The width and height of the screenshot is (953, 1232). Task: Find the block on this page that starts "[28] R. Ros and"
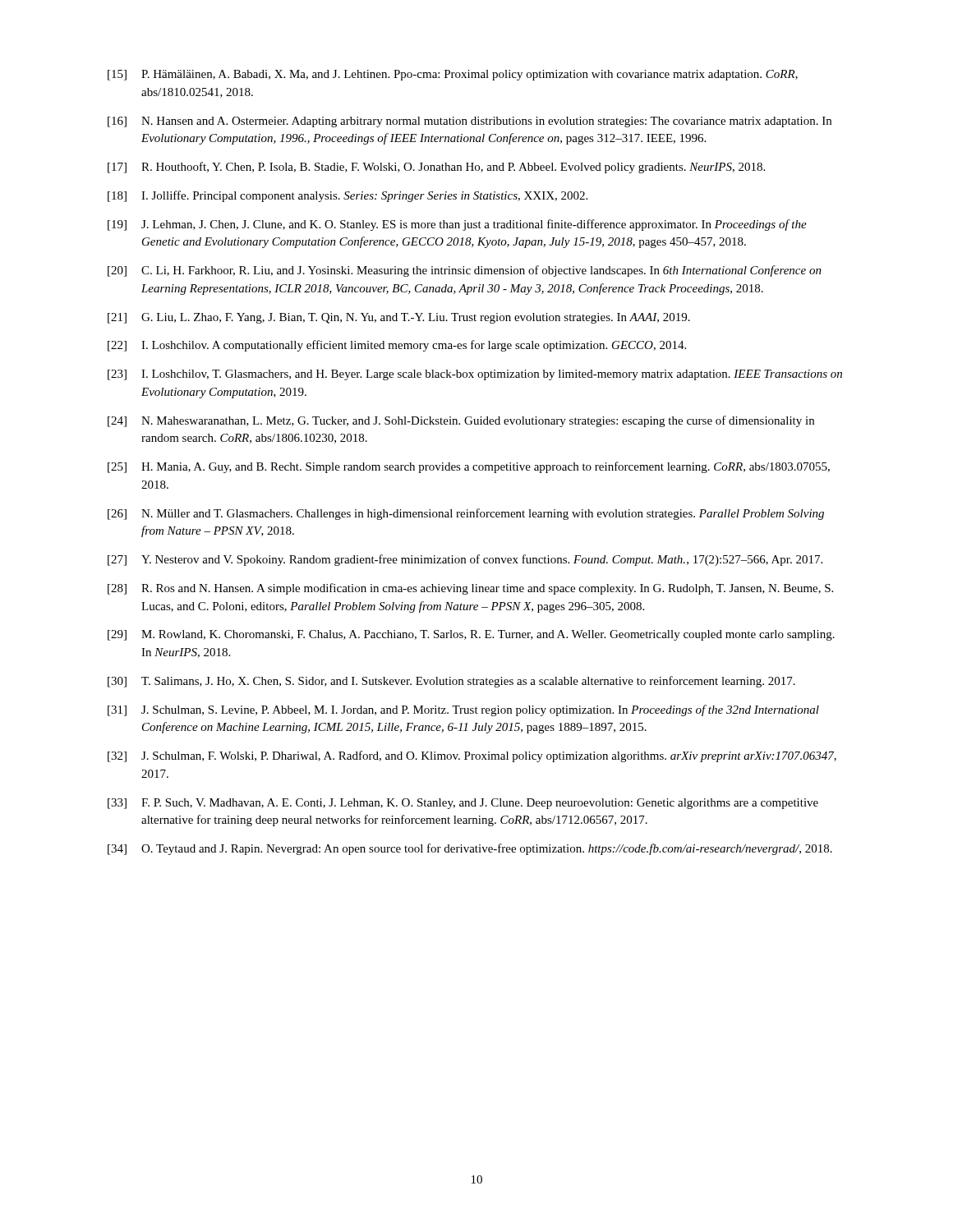tap(476, 598)
